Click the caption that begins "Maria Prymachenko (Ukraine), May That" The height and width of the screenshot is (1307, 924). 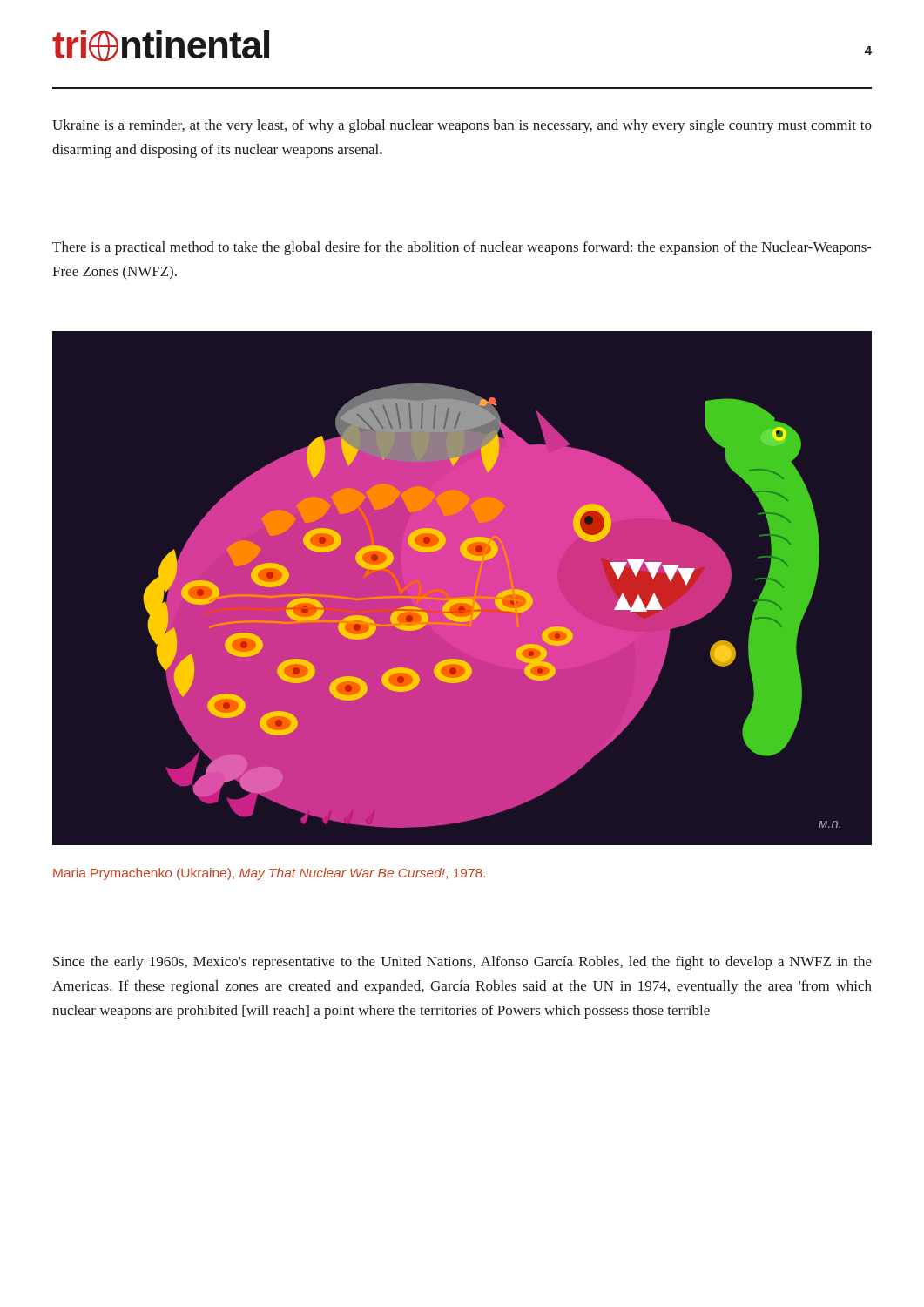pyautogui.click(x=269, y=873)
